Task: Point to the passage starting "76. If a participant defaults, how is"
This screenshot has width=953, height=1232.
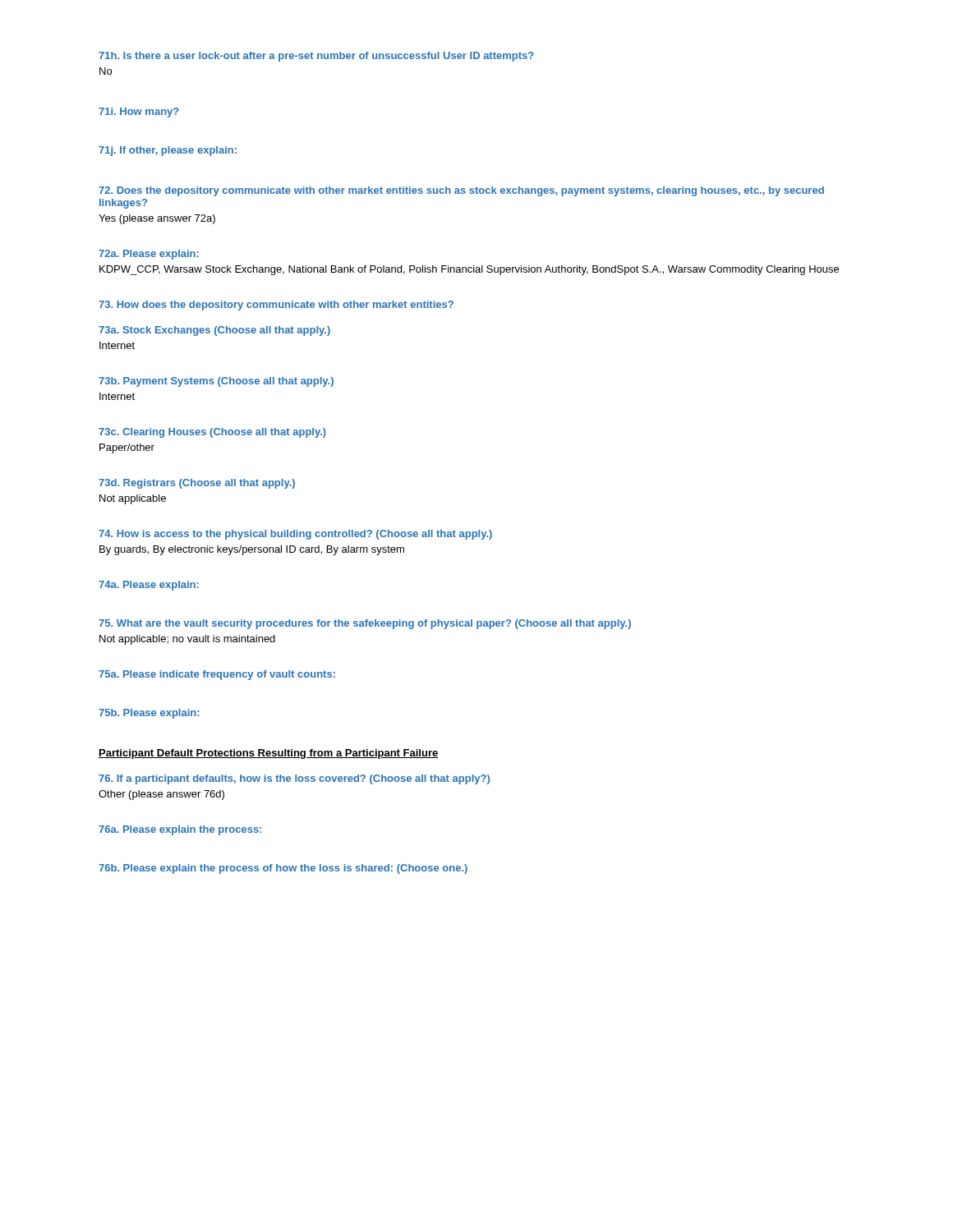Action: [x=294, y=778]
